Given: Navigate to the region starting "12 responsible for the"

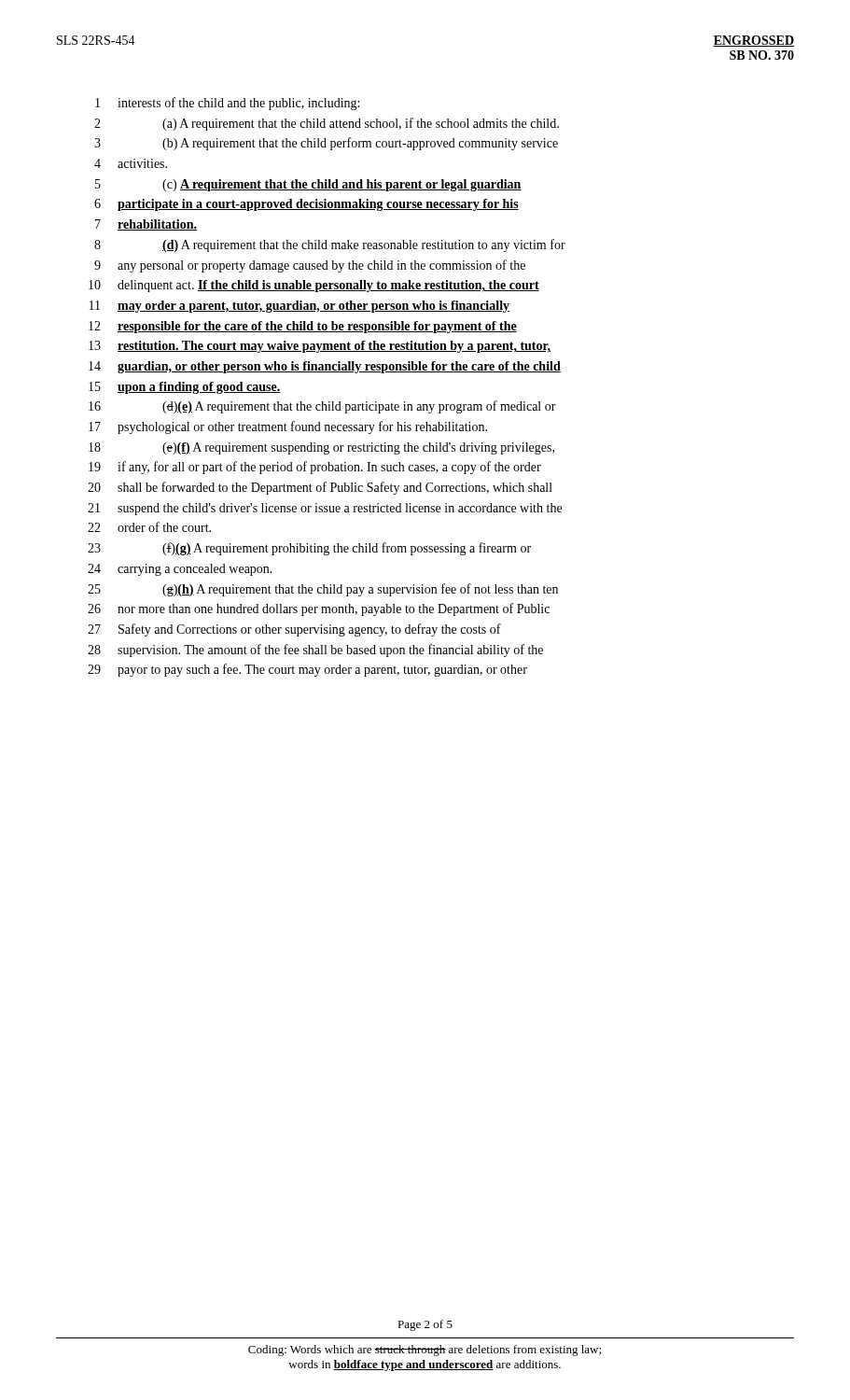Looking at the screenshot, I should [425, 326].
